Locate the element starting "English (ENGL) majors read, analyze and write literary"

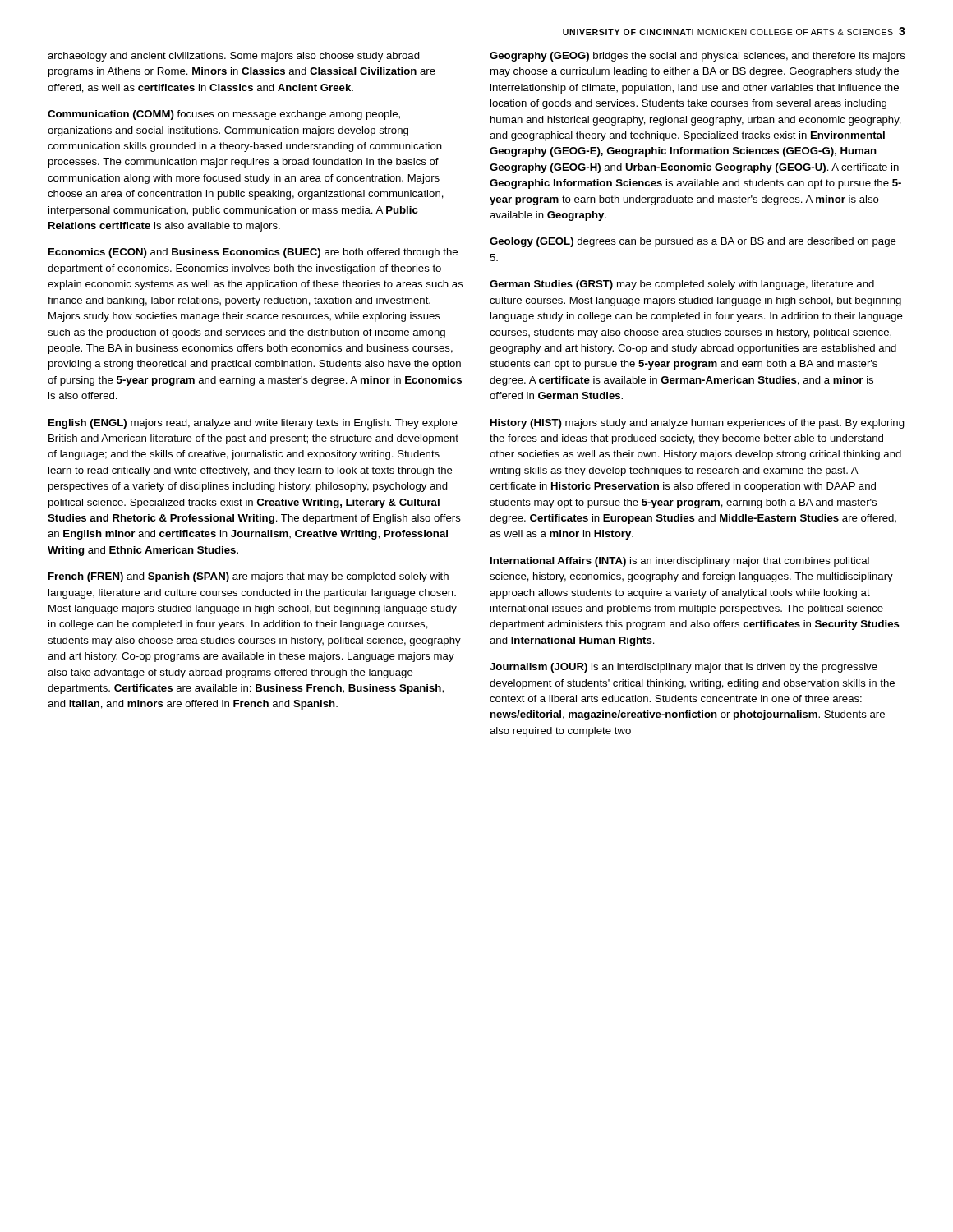(255, 486)
